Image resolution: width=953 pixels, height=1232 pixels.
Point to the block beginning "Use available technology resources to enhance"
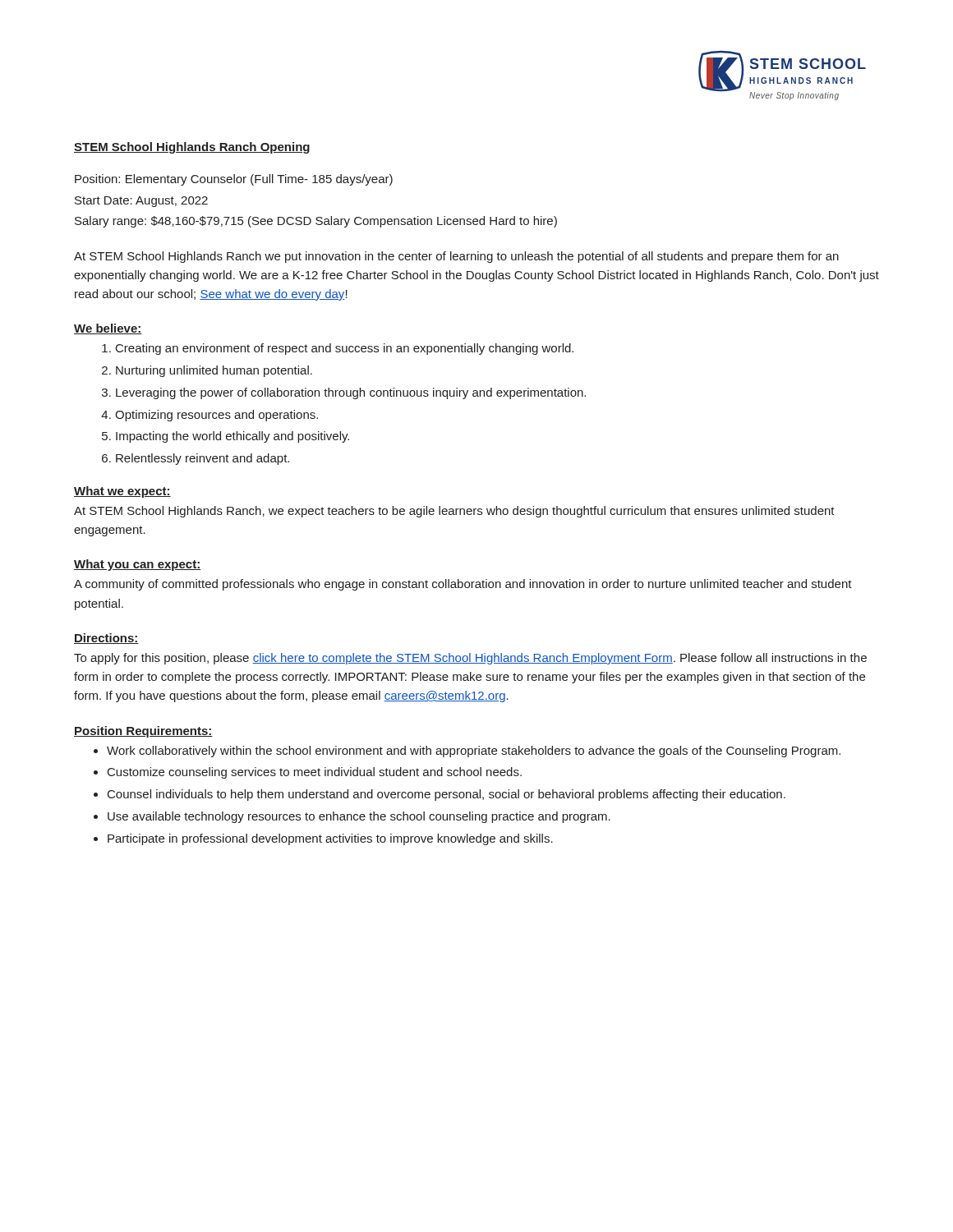click(359, 816)
